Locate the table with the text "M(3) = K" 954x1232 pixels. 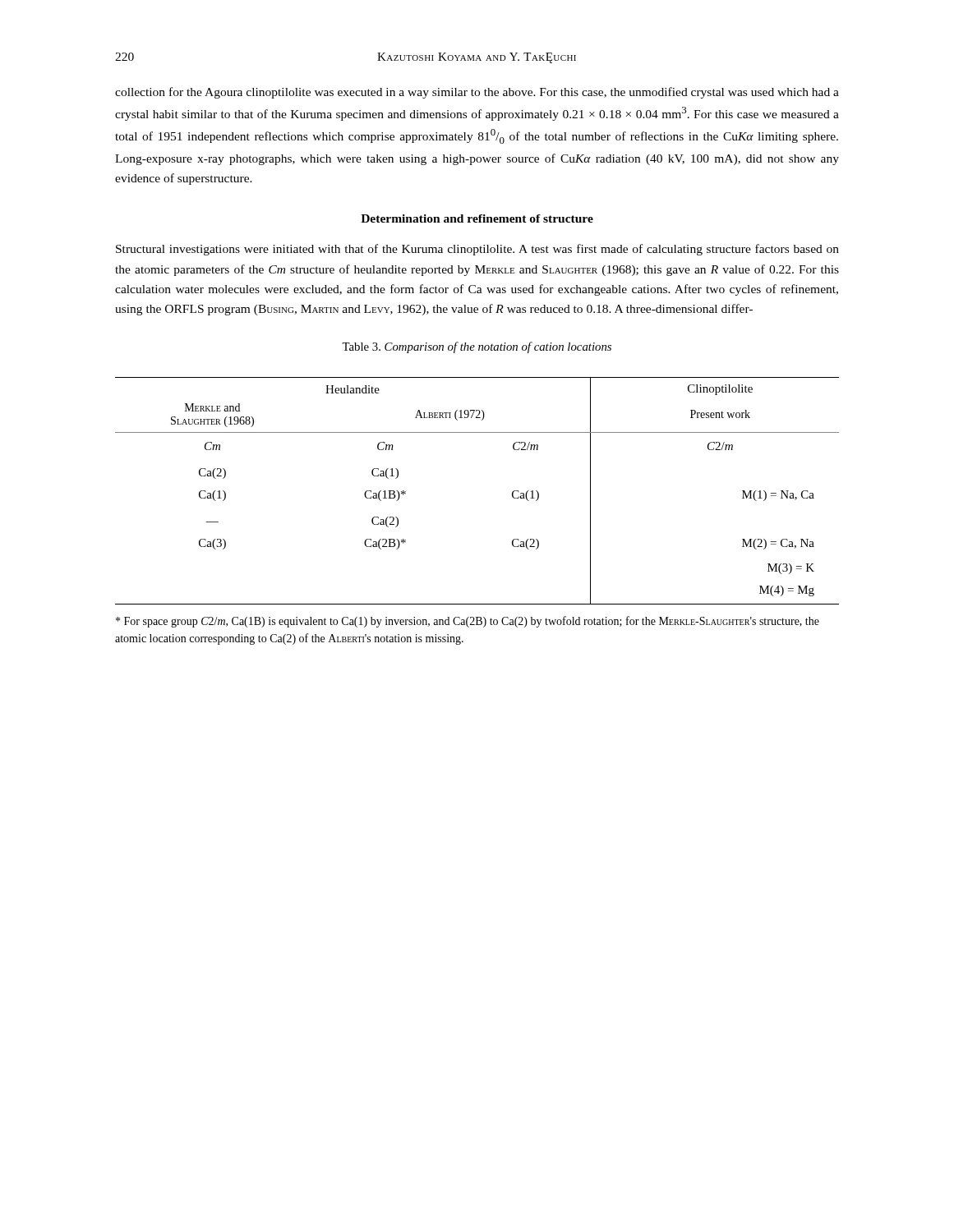[x=477, y=490]
